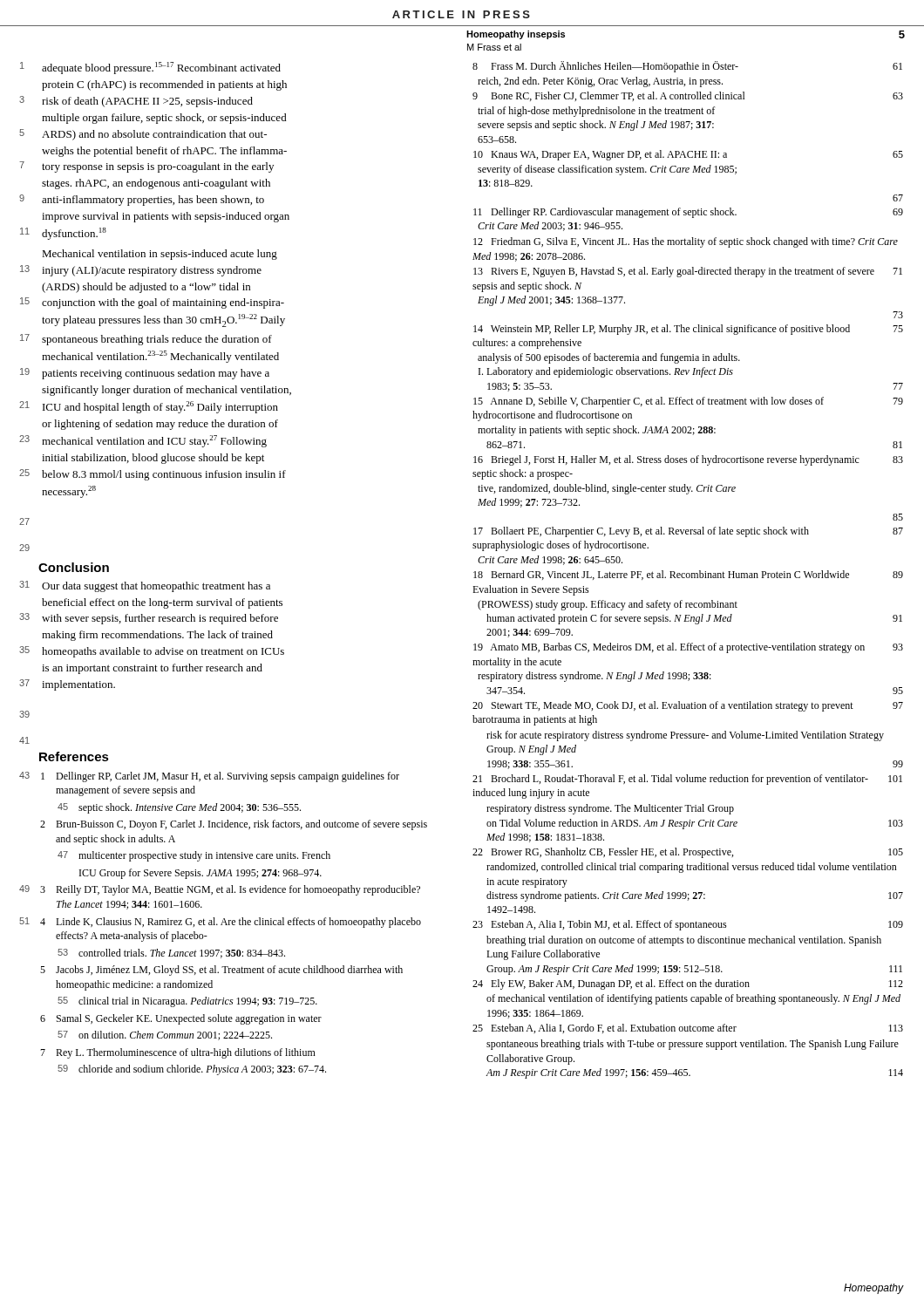
Task: Find the block on this page that starts "13 Rivers E, Nguyen B, Havstad S, et"
Action: coord(688,272)
